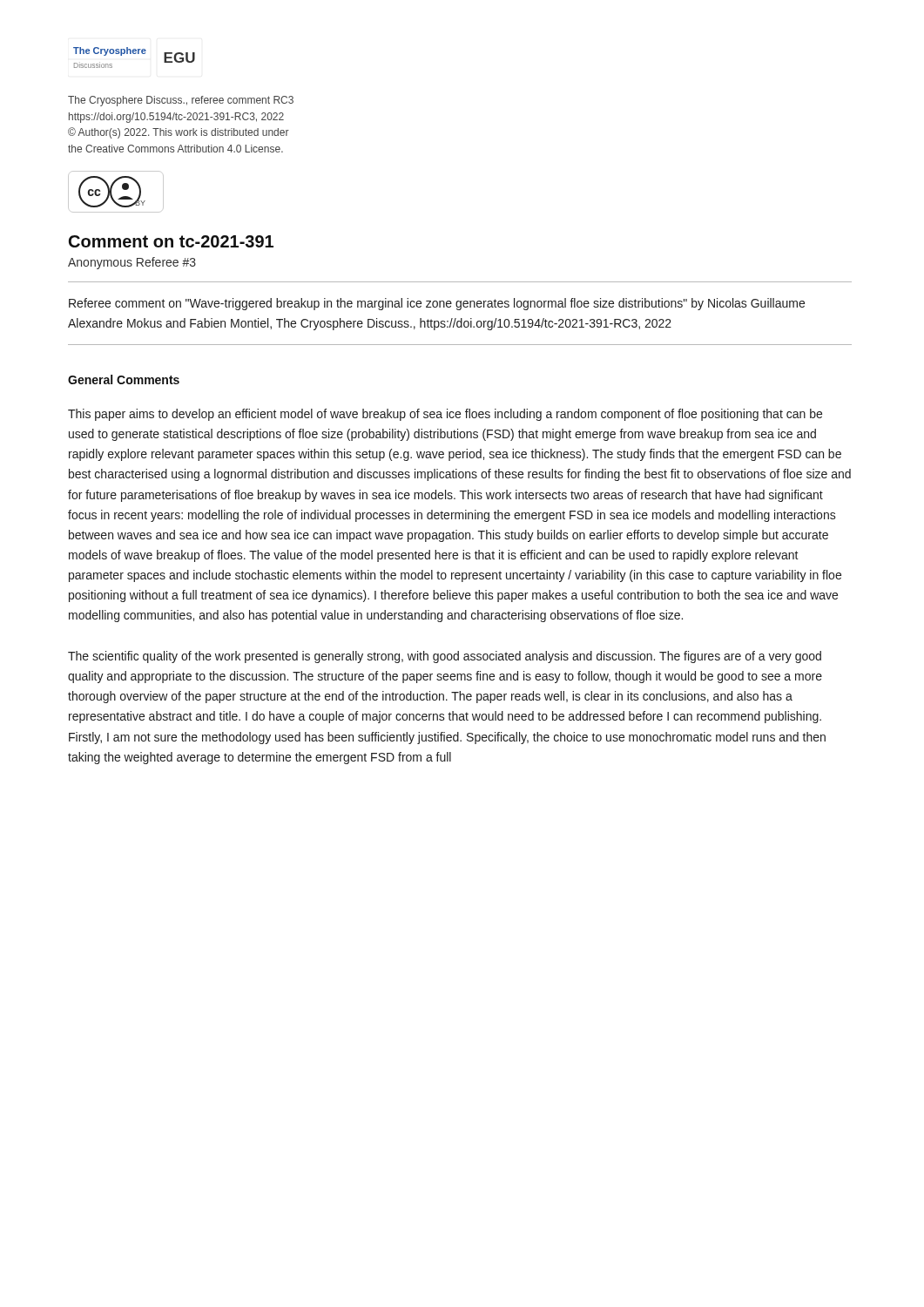Where is the passage that starts "The scientific quality of"?
Screen dimensions: 1307x924
coord(447,707)
